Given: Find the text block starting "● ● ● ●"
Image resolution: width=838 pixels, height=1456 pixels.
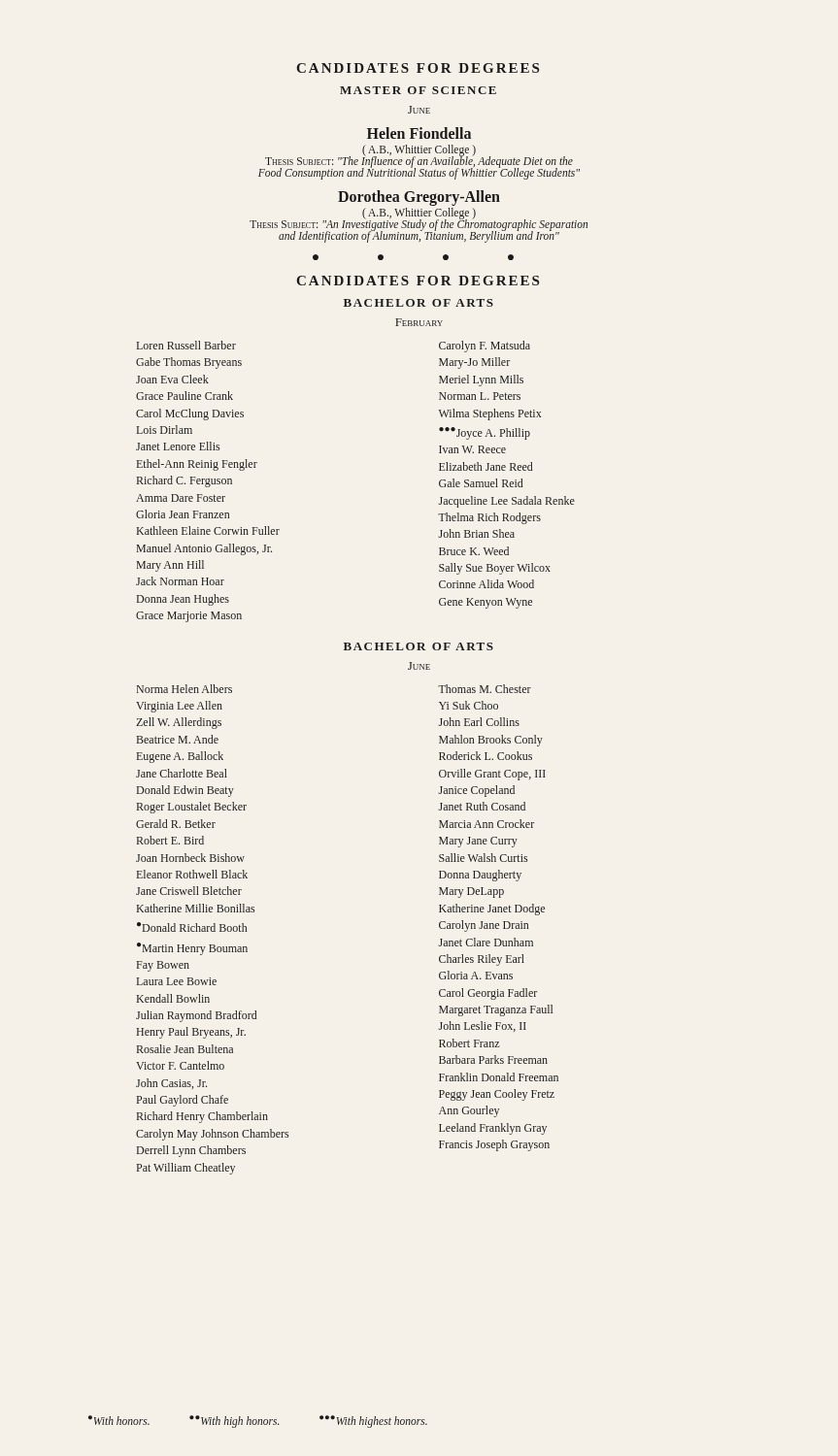Looking at the screenshot, I should [x=315, y=257].
